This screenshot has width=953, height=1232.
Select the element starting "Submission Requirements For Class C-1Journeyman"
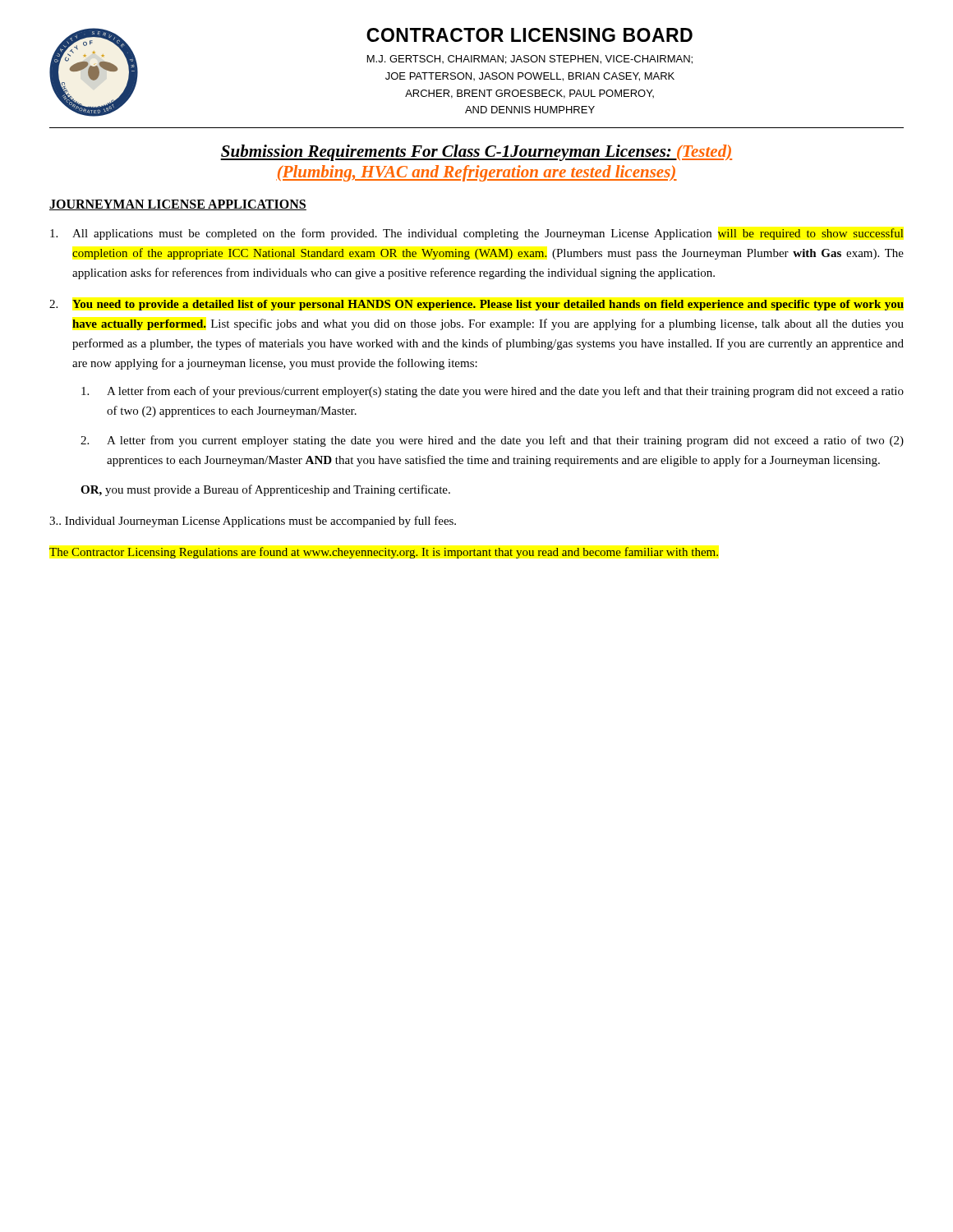[476, 162]
